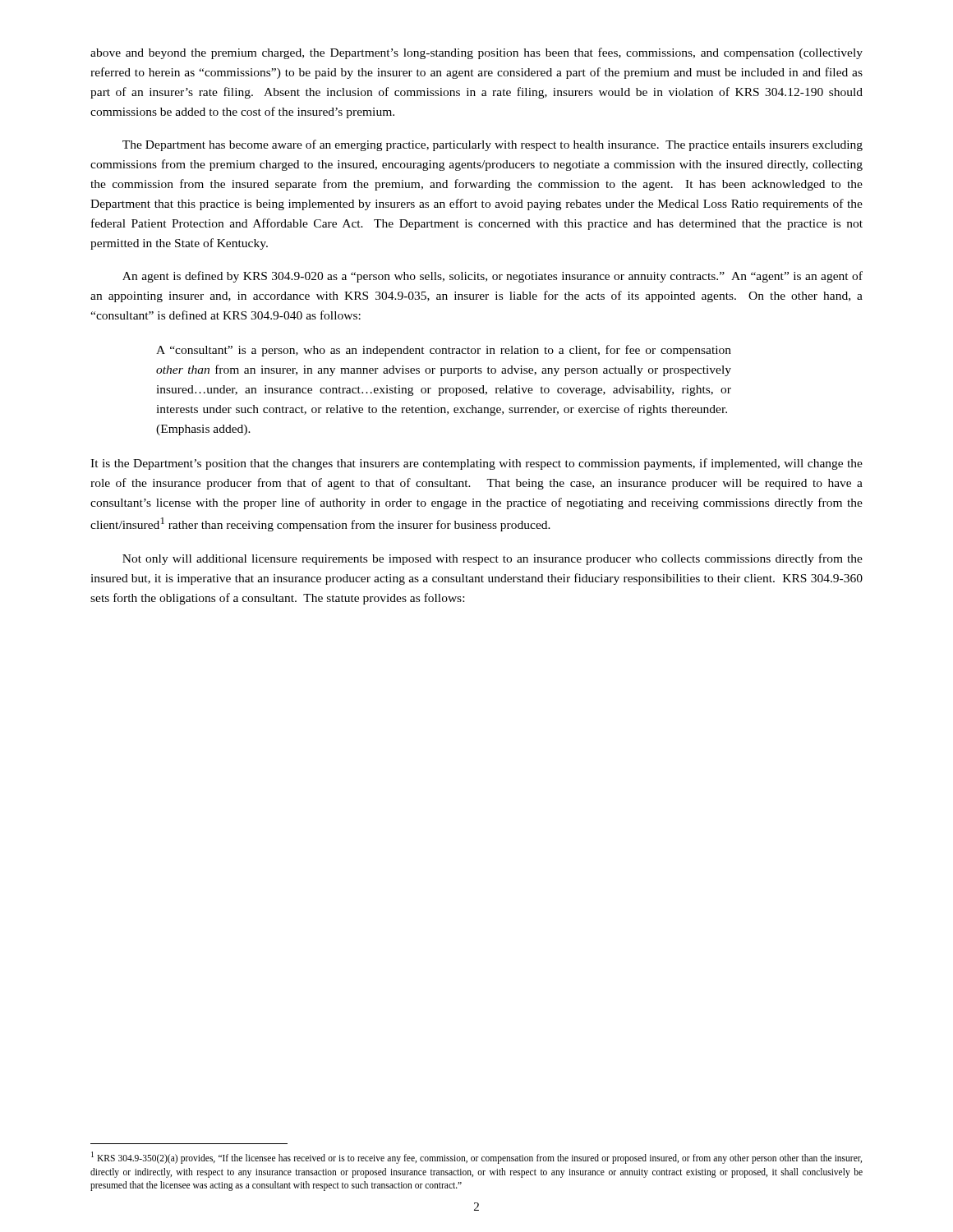Point to the block starting "1 KRS 304.9-350(2)(a) provides, “If"
The image size is (953, 1232).
(x=476, y=1170)
